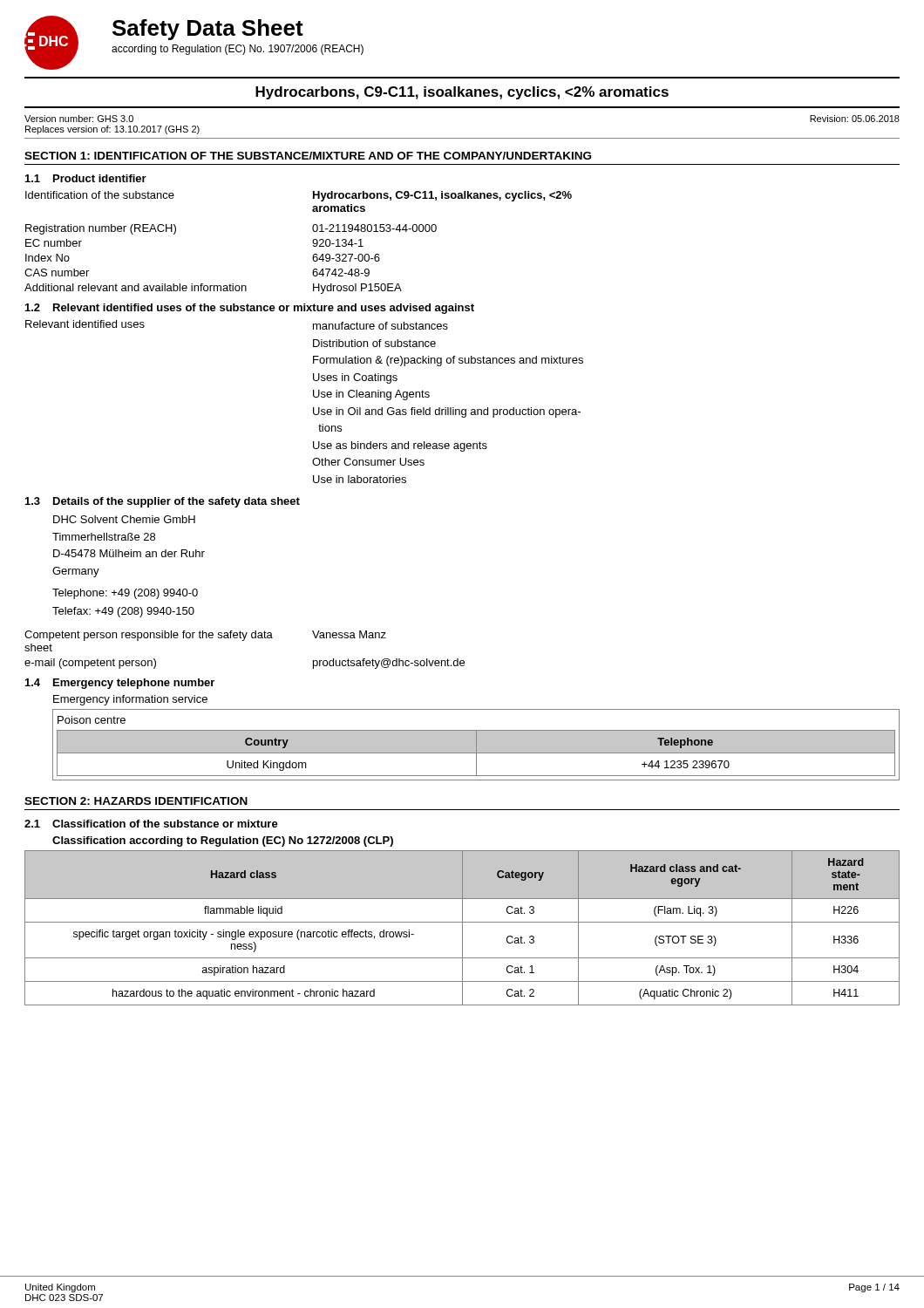
Task: Point to "Emergency information service"
Action: click(130, 699)
